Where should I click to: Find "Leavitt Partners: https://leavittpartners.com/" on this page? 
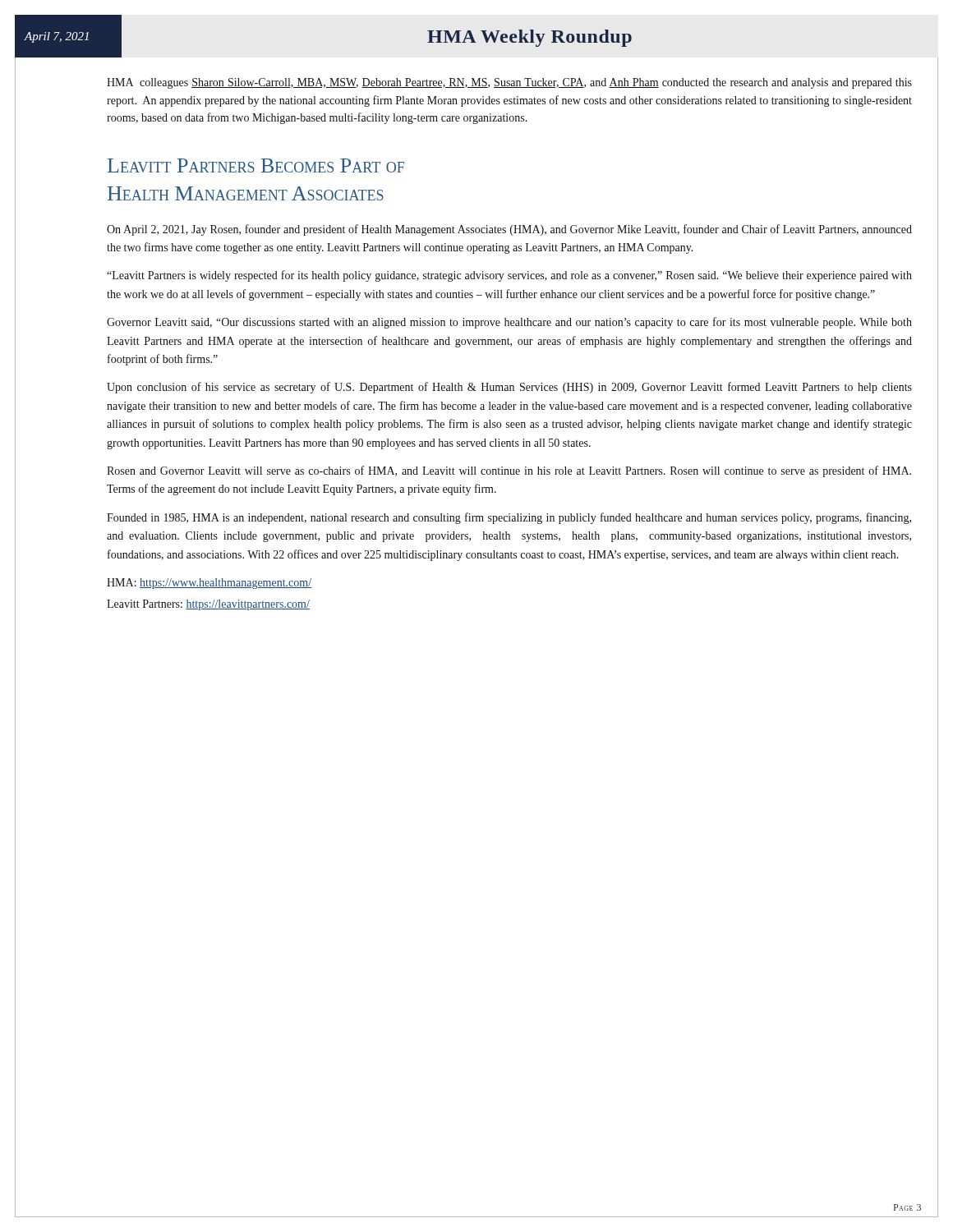pyautogui.click(x=208, y=604)
